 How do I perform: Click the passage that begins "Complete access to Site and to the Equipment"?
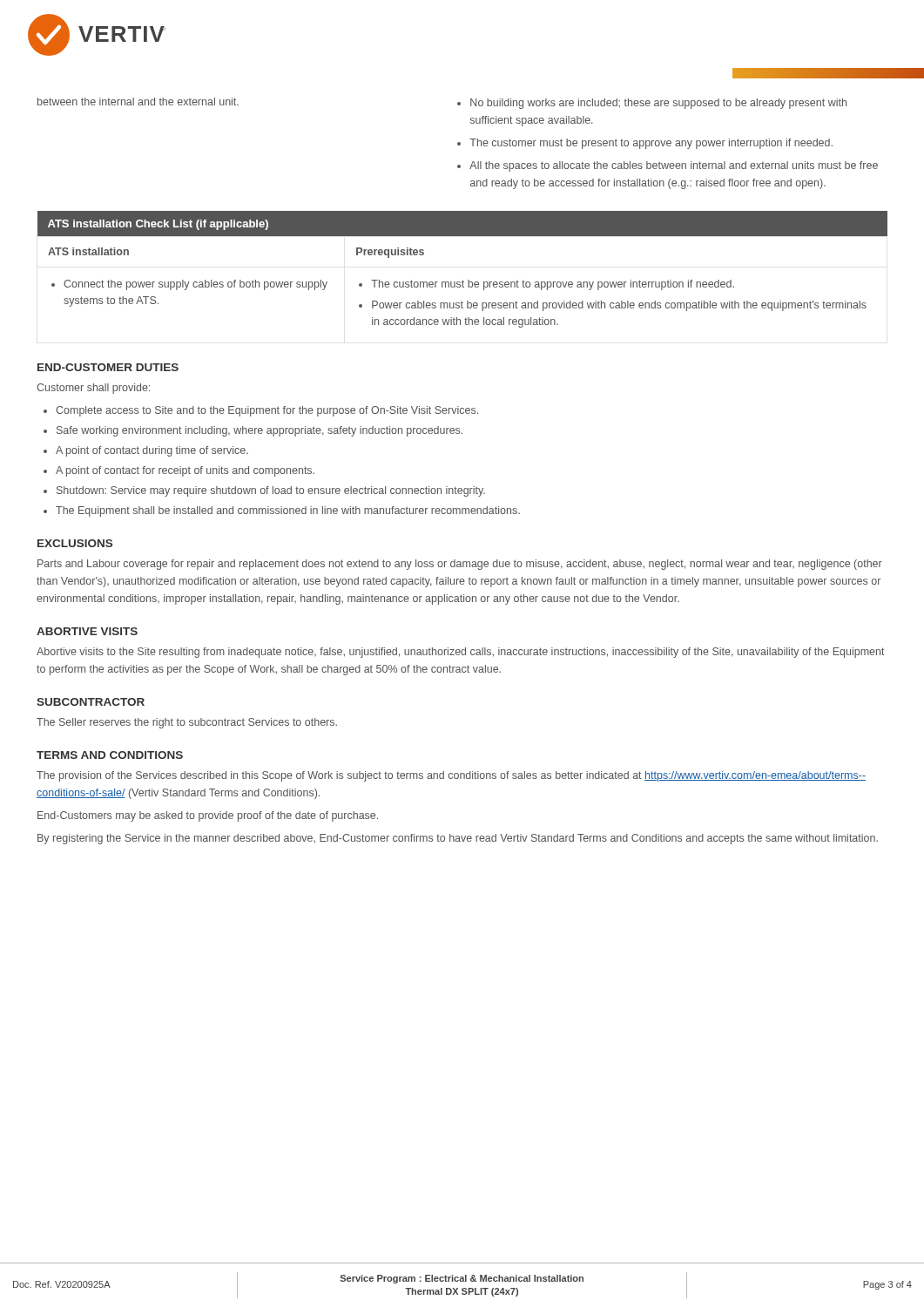[267, 411]
